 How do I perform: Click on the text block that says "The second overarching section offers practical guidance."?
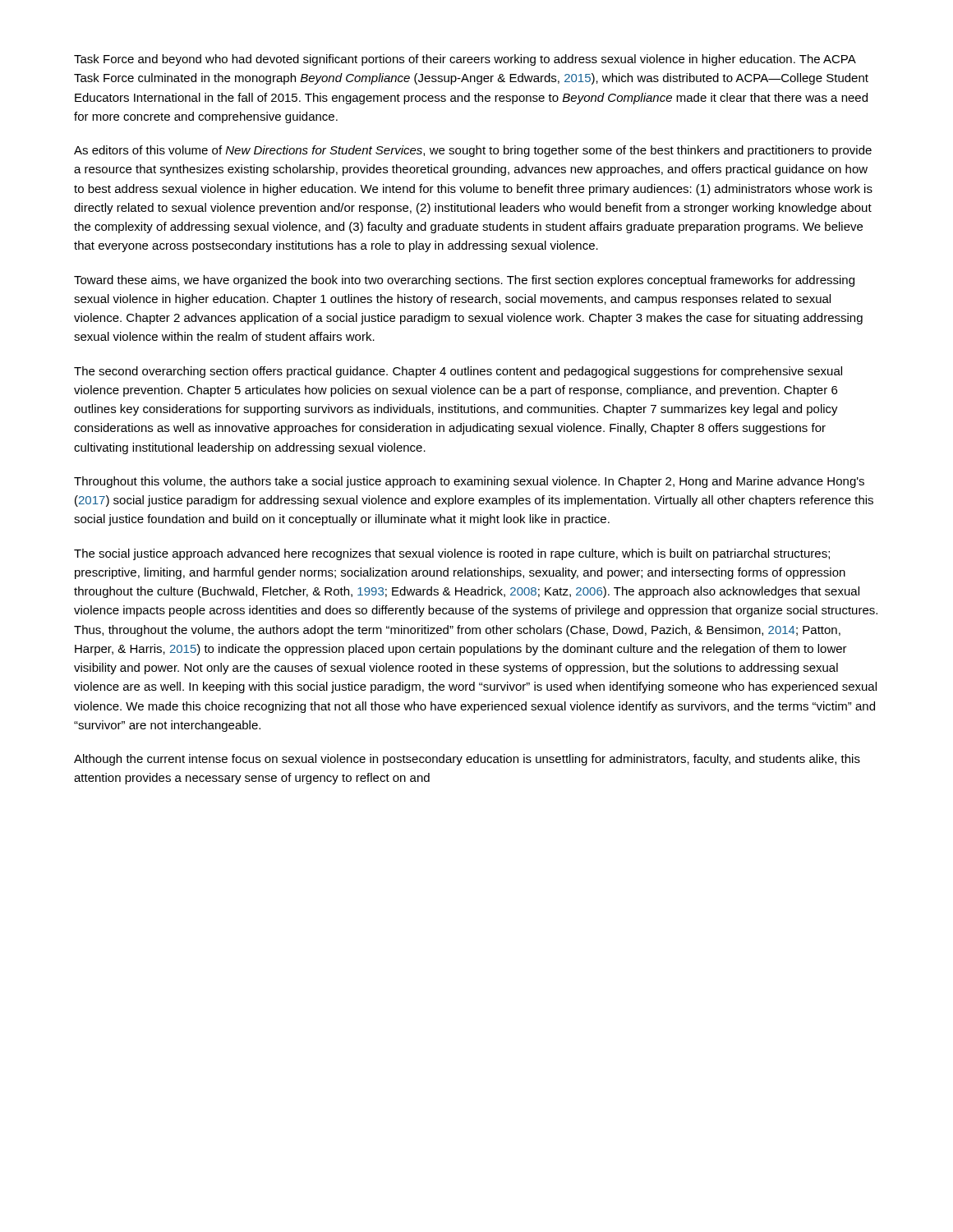pyautogui.click(x=458, y=409)
